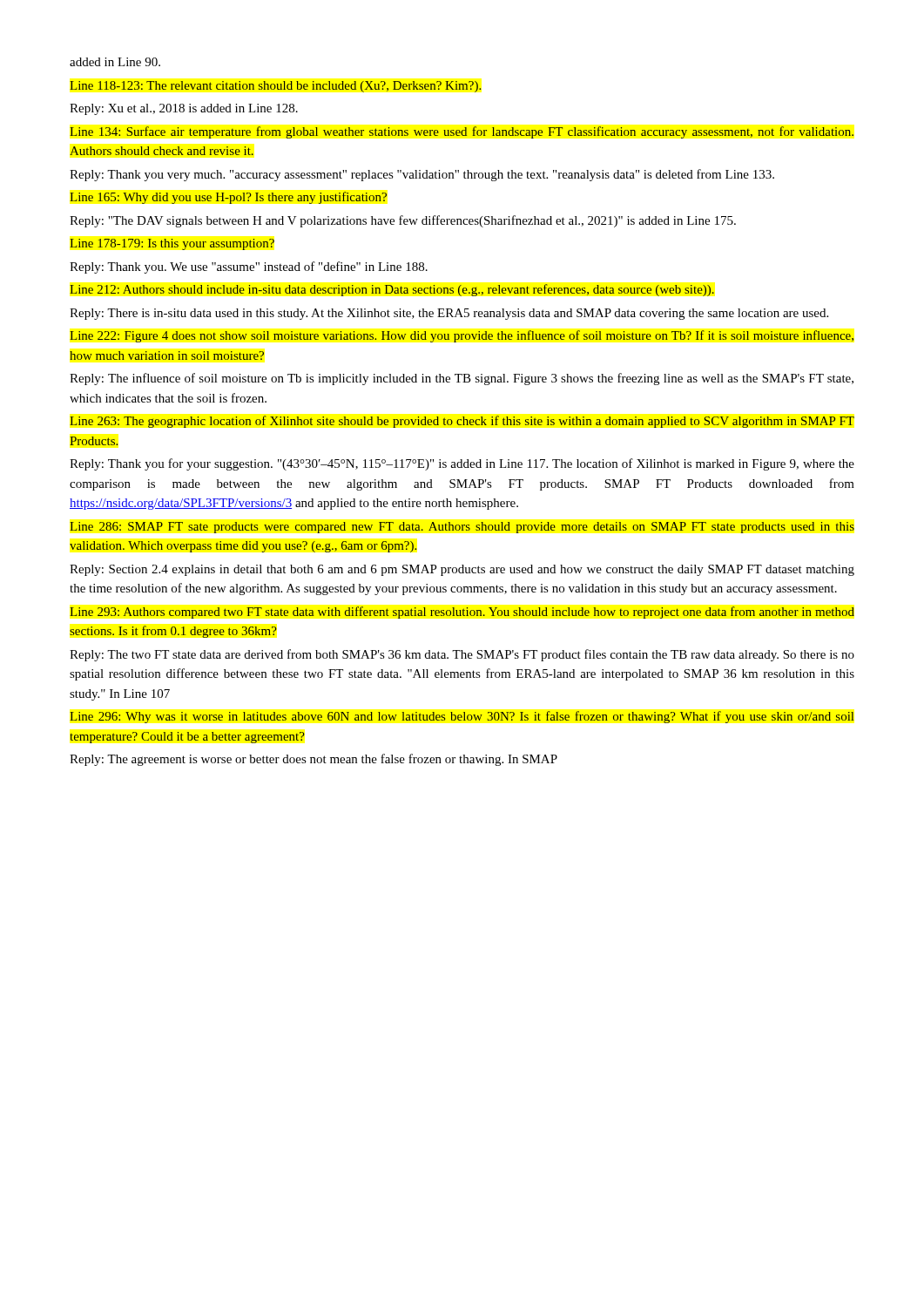Point to the region starting "Line 296: Why was it worse"
Viewport: 924px width, 1307px height.
coord(462,726)
